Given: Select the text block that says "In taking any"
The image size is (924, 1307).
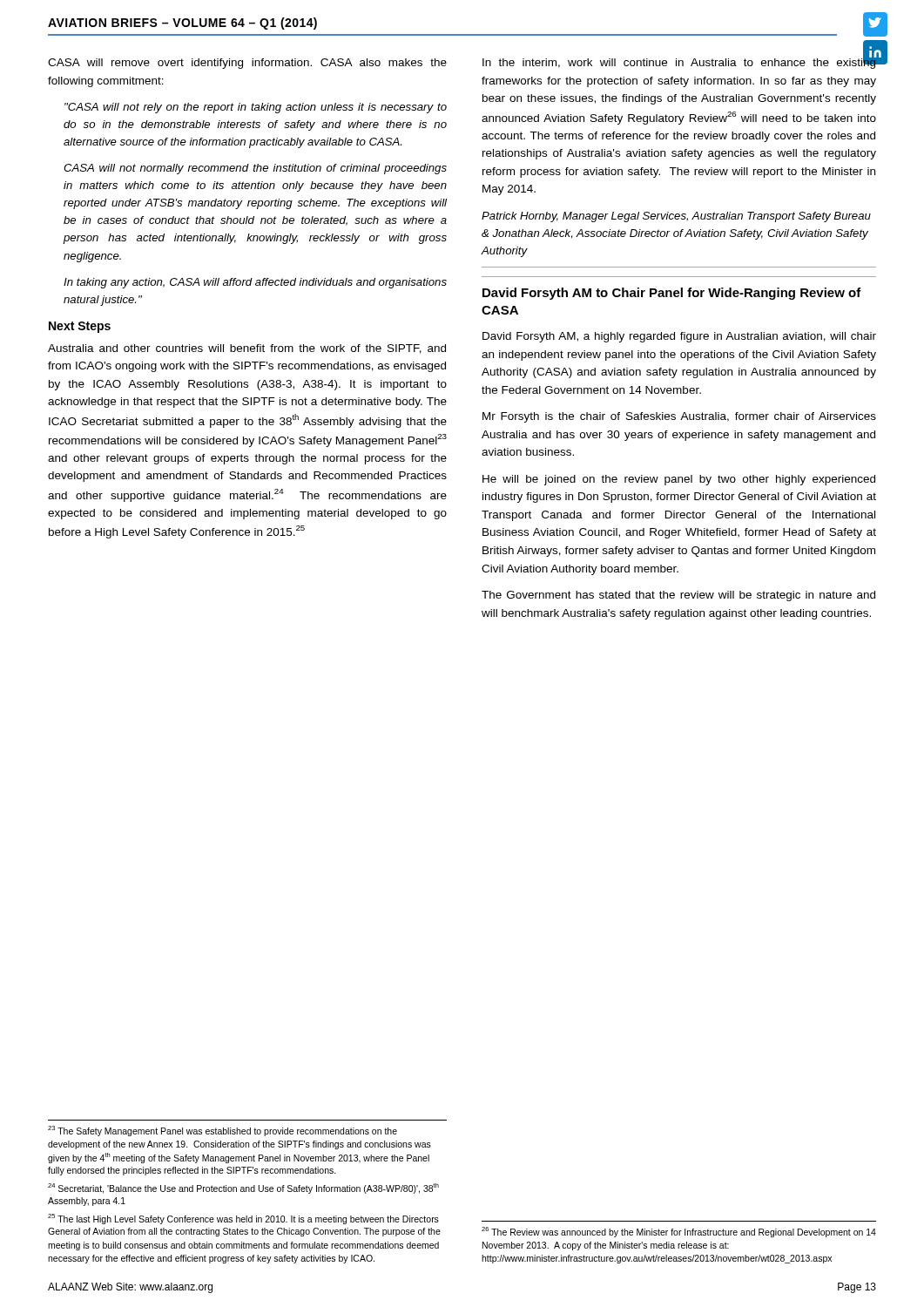Looking at the screenshot, I should point(255,290).
